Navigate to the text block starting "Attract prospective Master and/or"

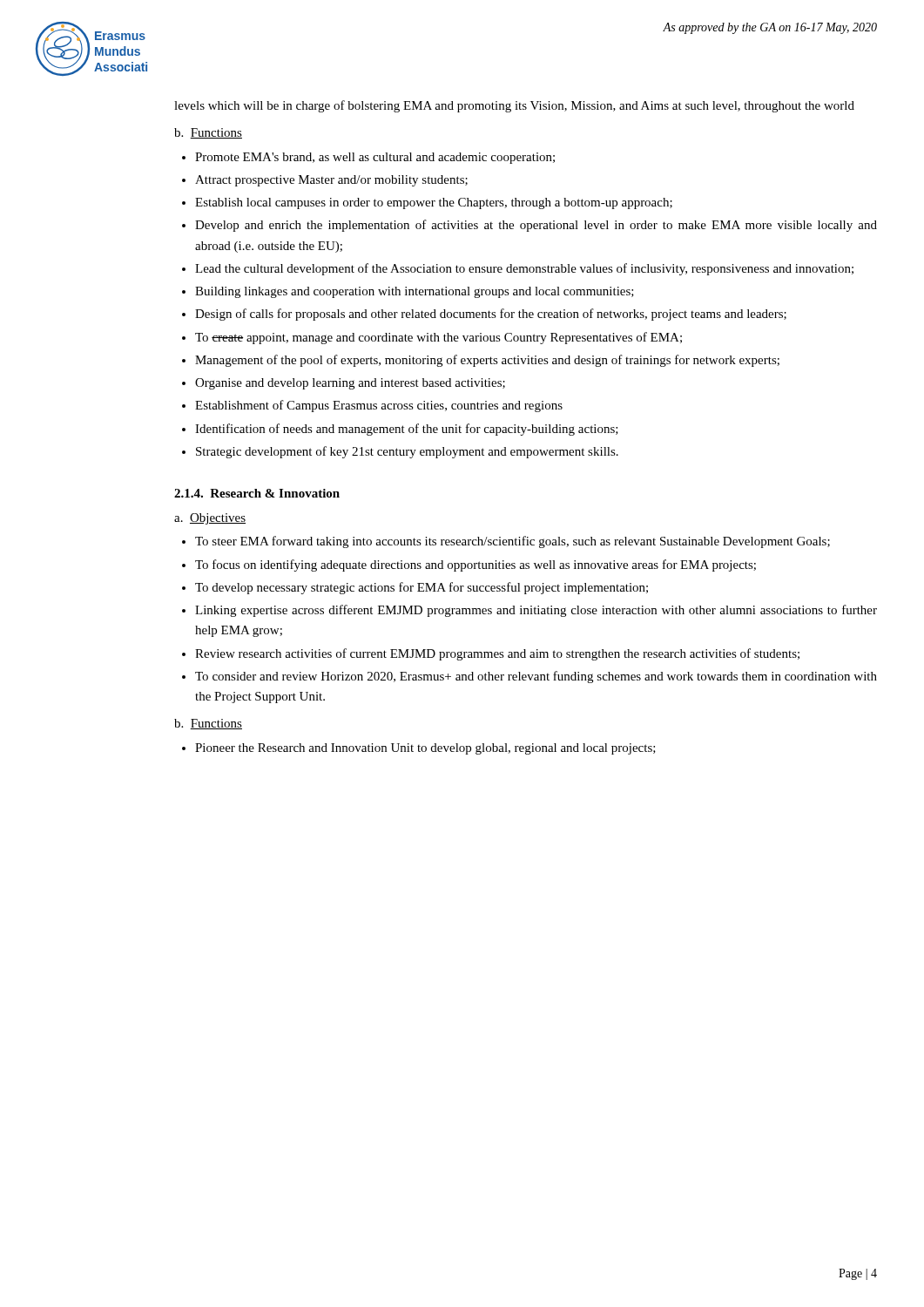(332, 179)
